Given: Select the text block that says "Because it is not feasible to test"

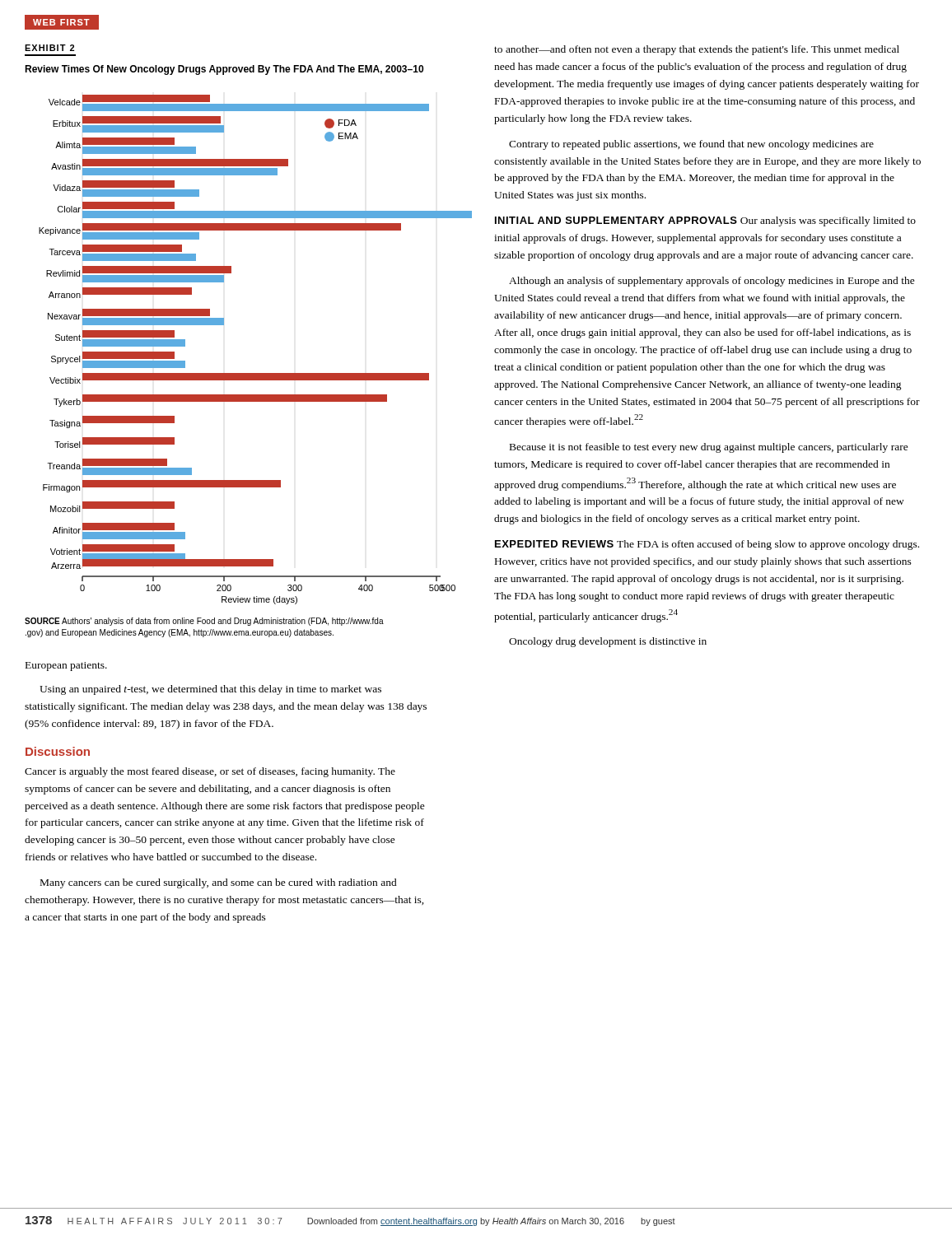Looking at the screenshot, I should [701, 482].
